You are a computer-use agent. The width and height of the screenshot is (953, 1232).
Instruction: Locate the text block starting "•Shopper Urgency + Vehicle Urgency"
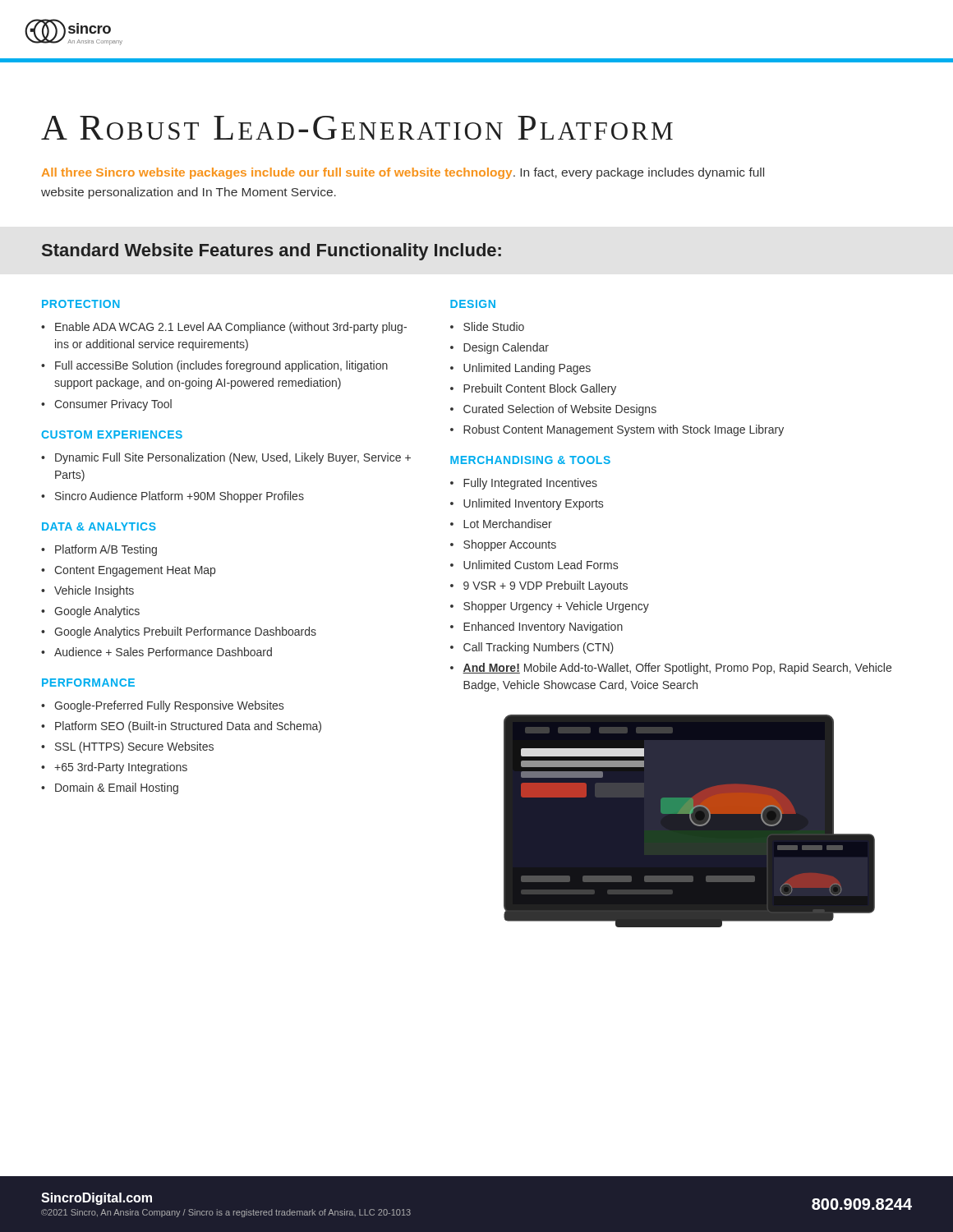point(550,607)
